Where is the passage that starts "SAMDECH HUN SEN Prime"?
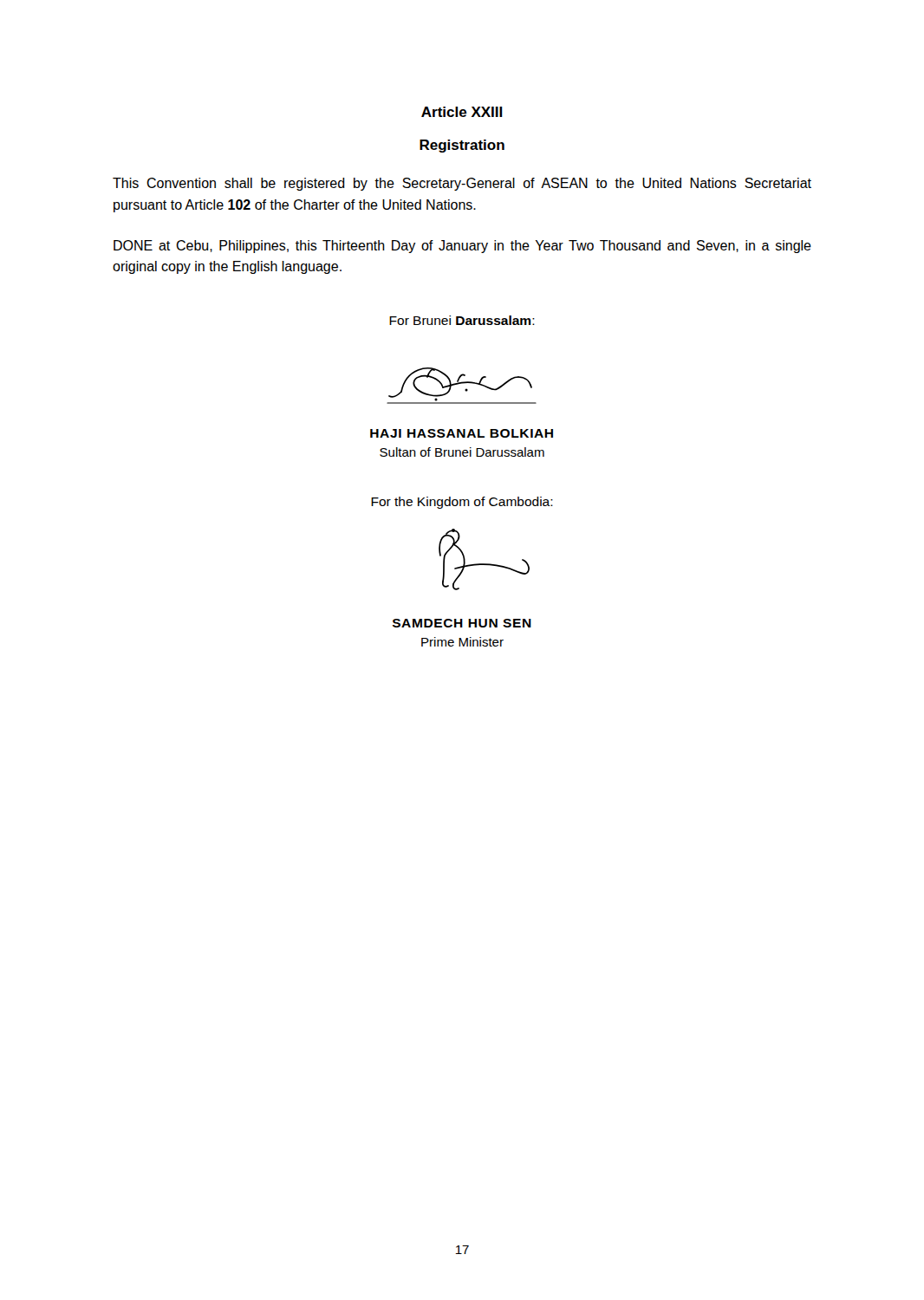 462,632
